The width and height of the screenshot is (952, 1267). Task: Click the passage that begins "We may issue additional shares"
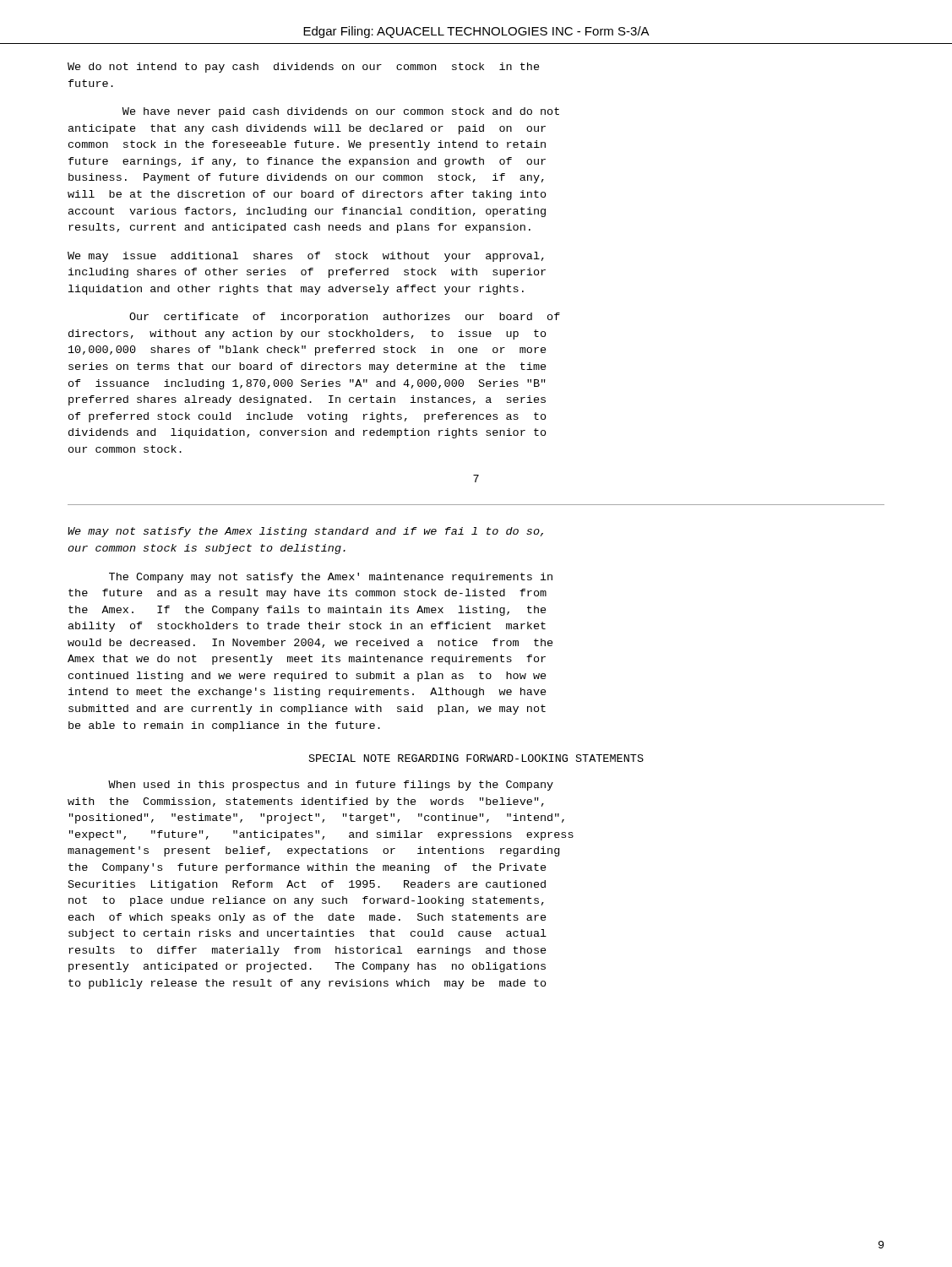pos(307,273)
